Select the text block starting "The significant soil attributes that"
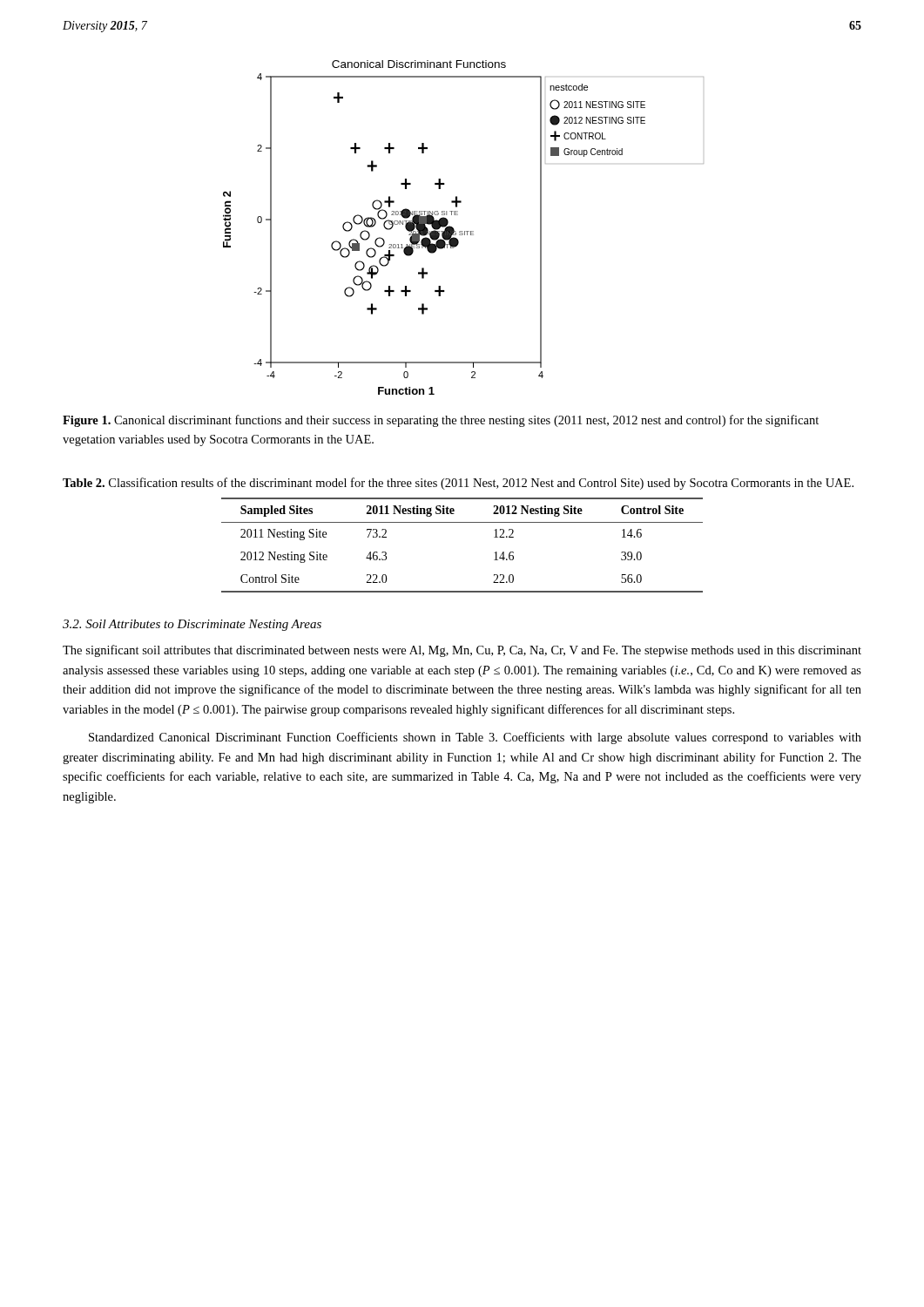 (462, 723)
